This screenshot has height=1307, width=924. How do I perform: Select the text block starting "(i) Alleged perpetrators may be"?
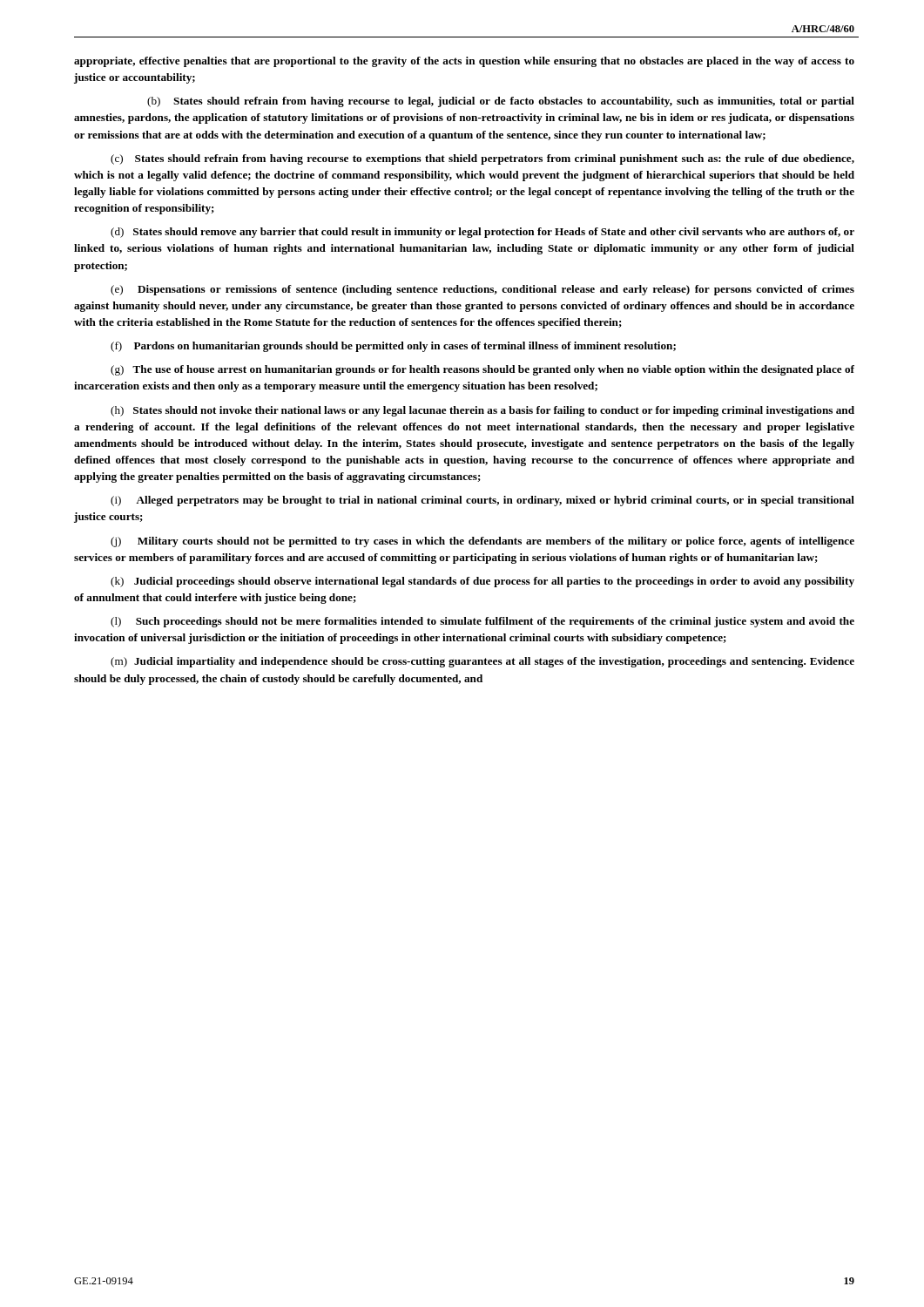pyautogui.click(x=464, y=508)
